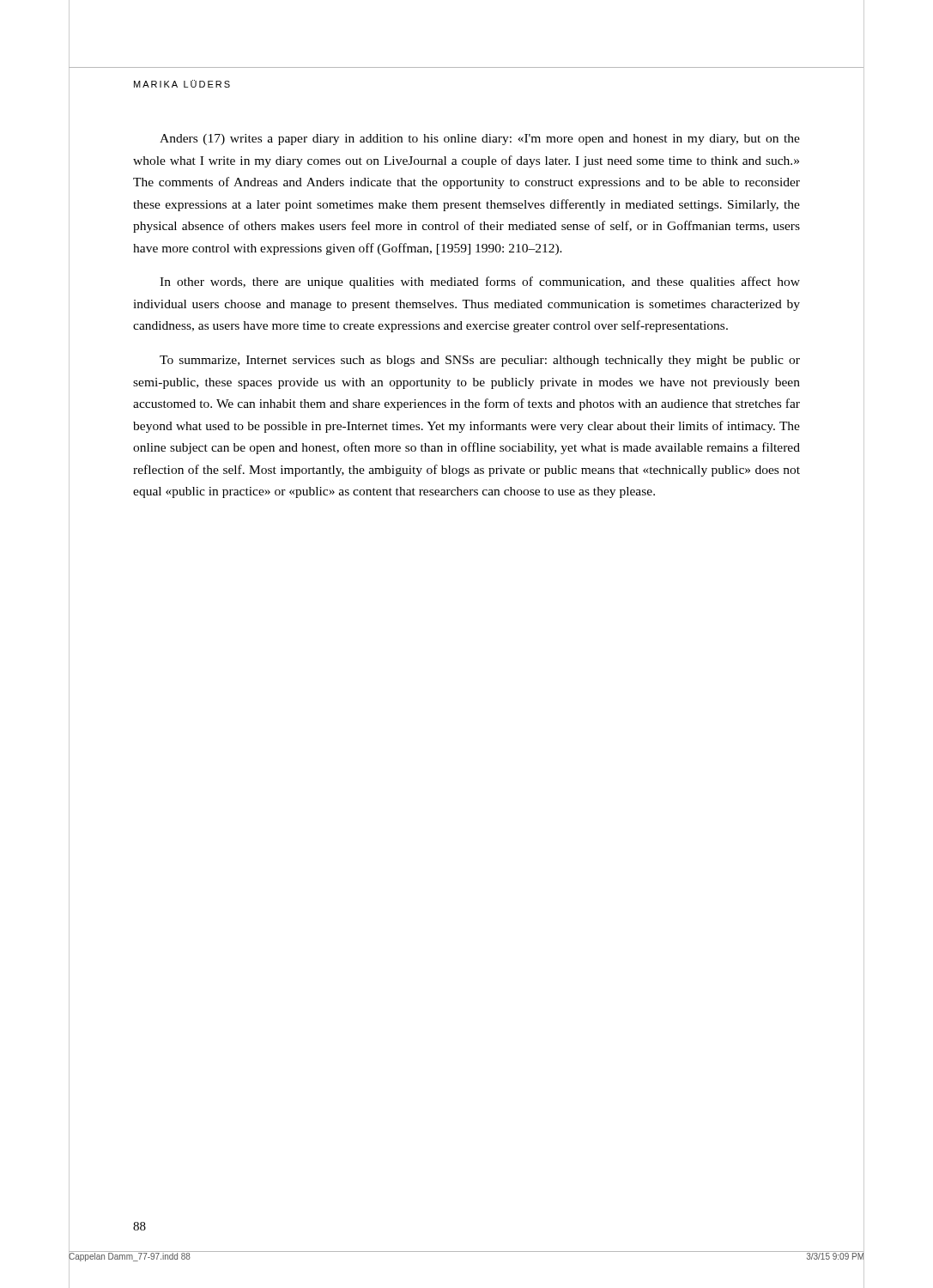Find the text block that says "Anders (17) writes a"
Screen dimensions: 1288x933
(466, 315)
